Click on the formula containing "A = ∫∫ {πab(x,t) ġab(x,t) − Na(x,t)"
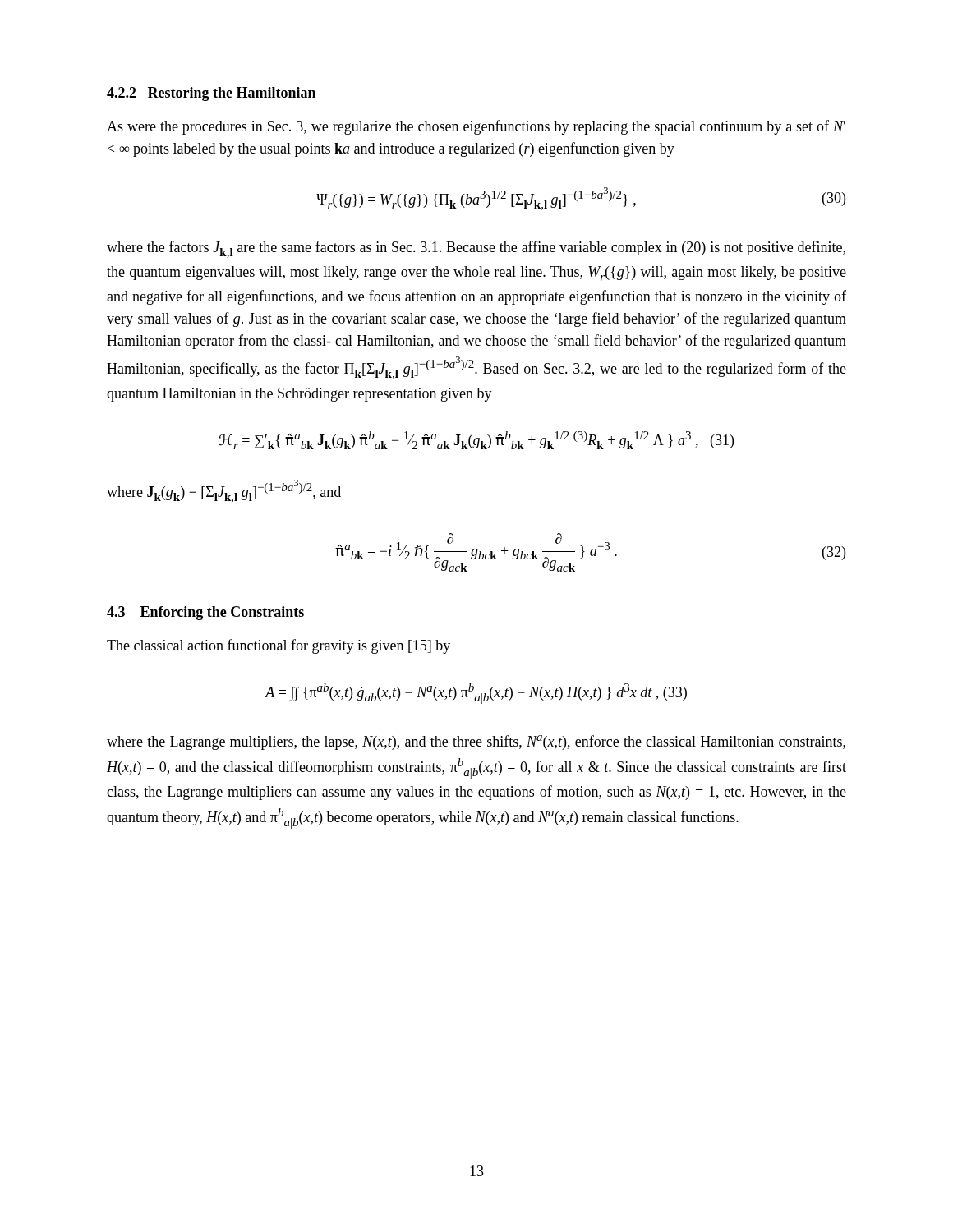Image resolution: width=953 pixels, height=1232 pixels. (x=476, y=692)
